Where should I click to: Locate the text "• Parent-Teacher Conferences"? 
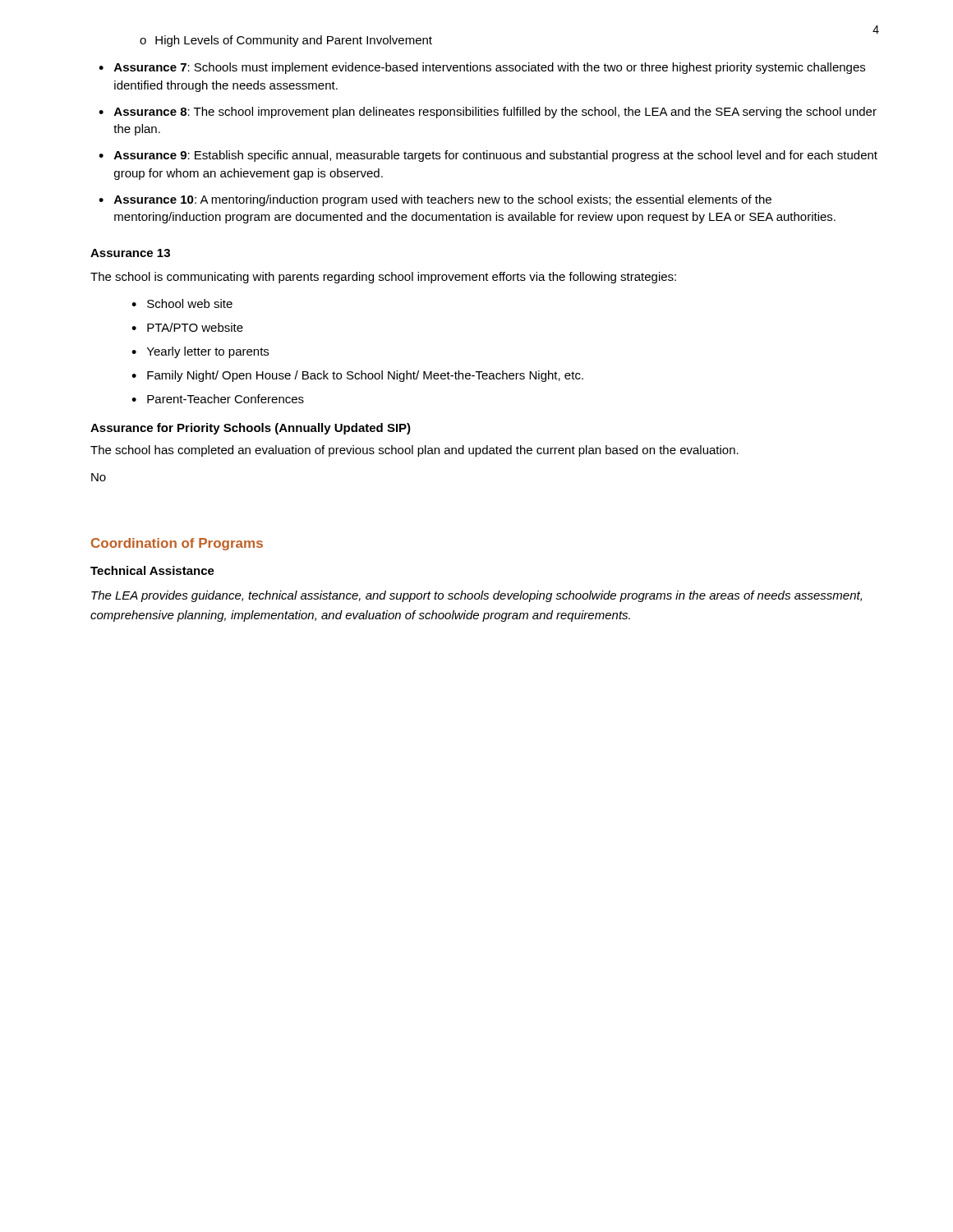(218, 401)
